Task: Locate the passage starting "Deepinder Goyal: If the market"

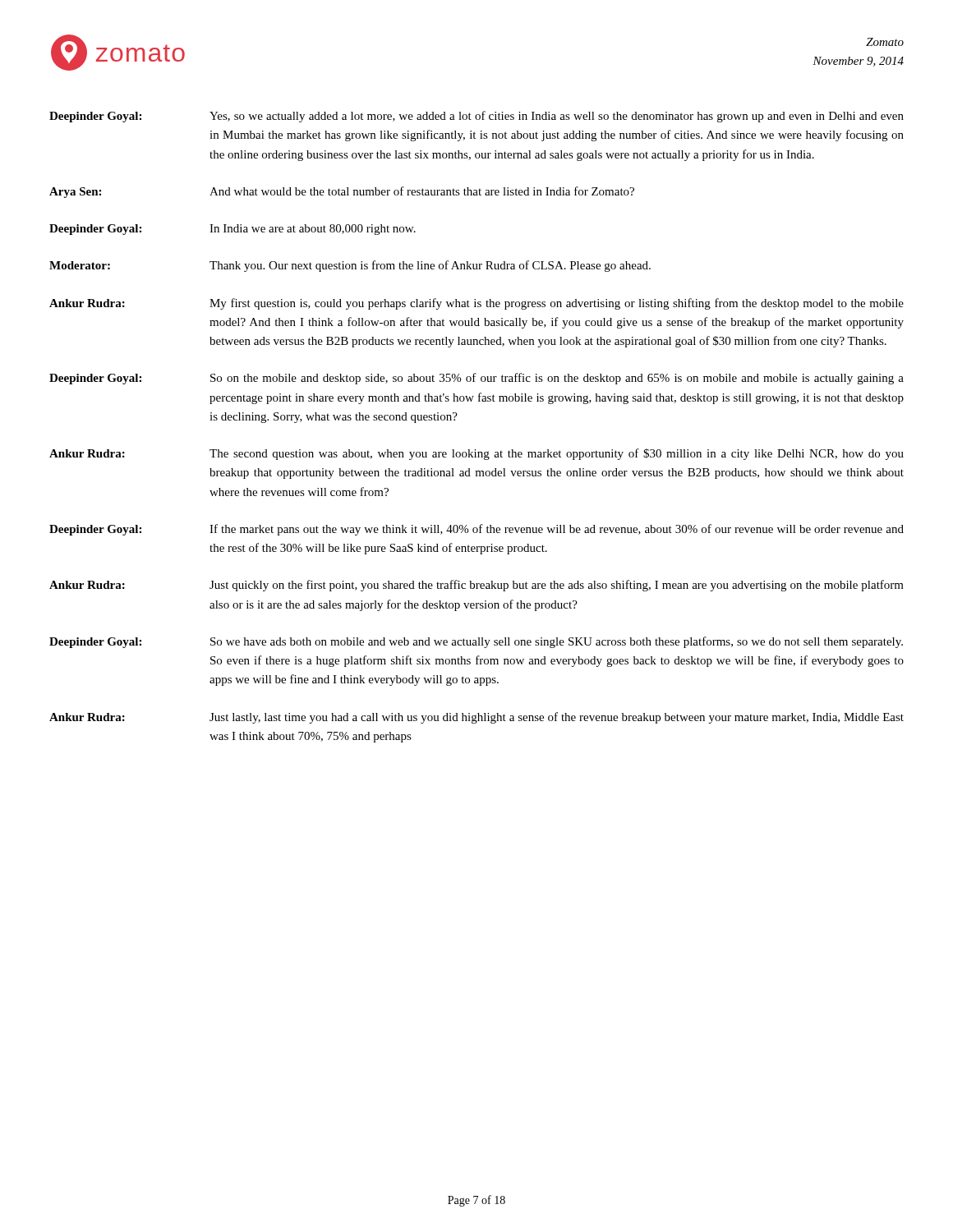Action: [x=476, y=539]
